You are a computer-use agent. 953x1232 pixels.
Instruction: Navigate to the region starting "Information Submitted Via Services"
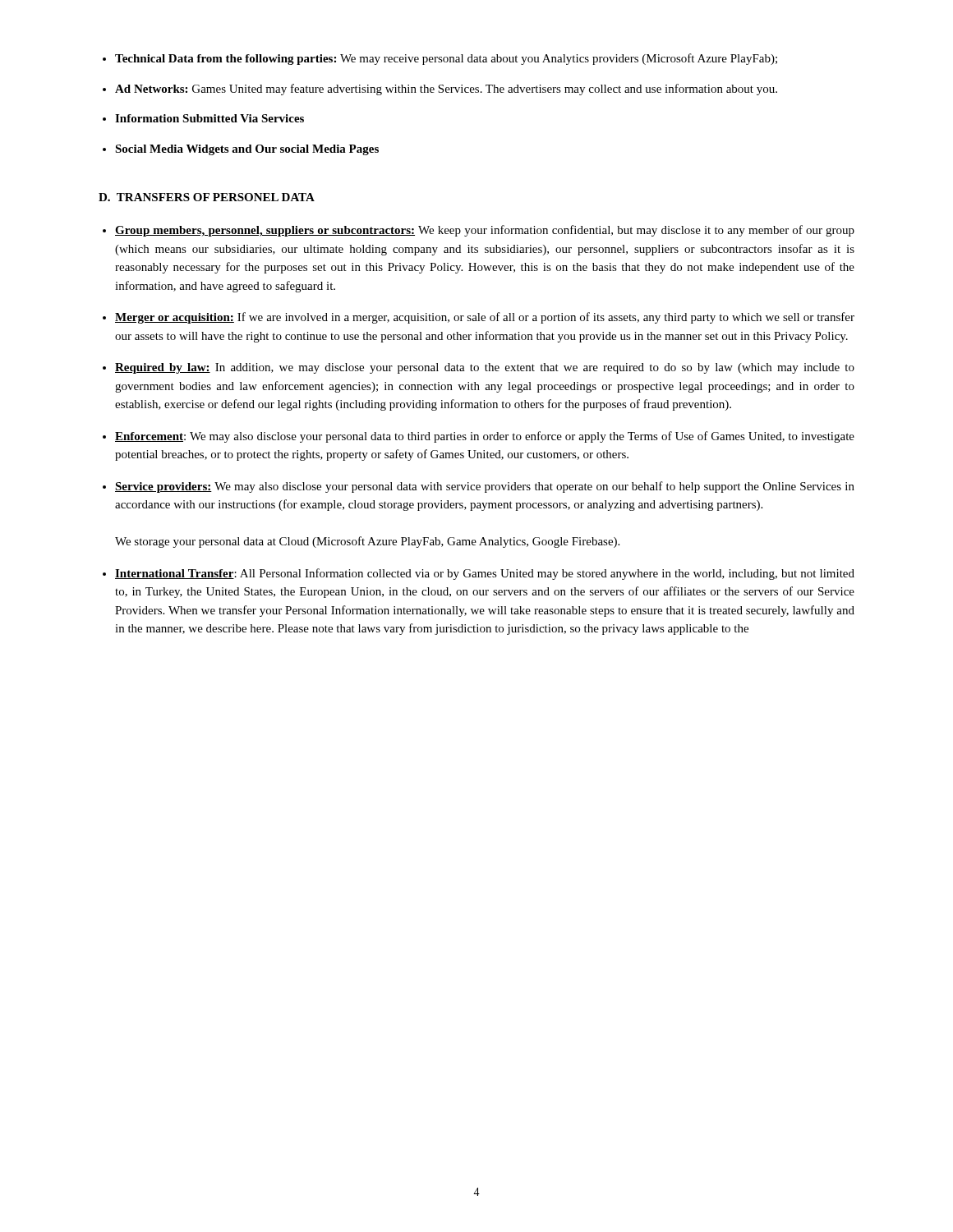pos(210,118)
